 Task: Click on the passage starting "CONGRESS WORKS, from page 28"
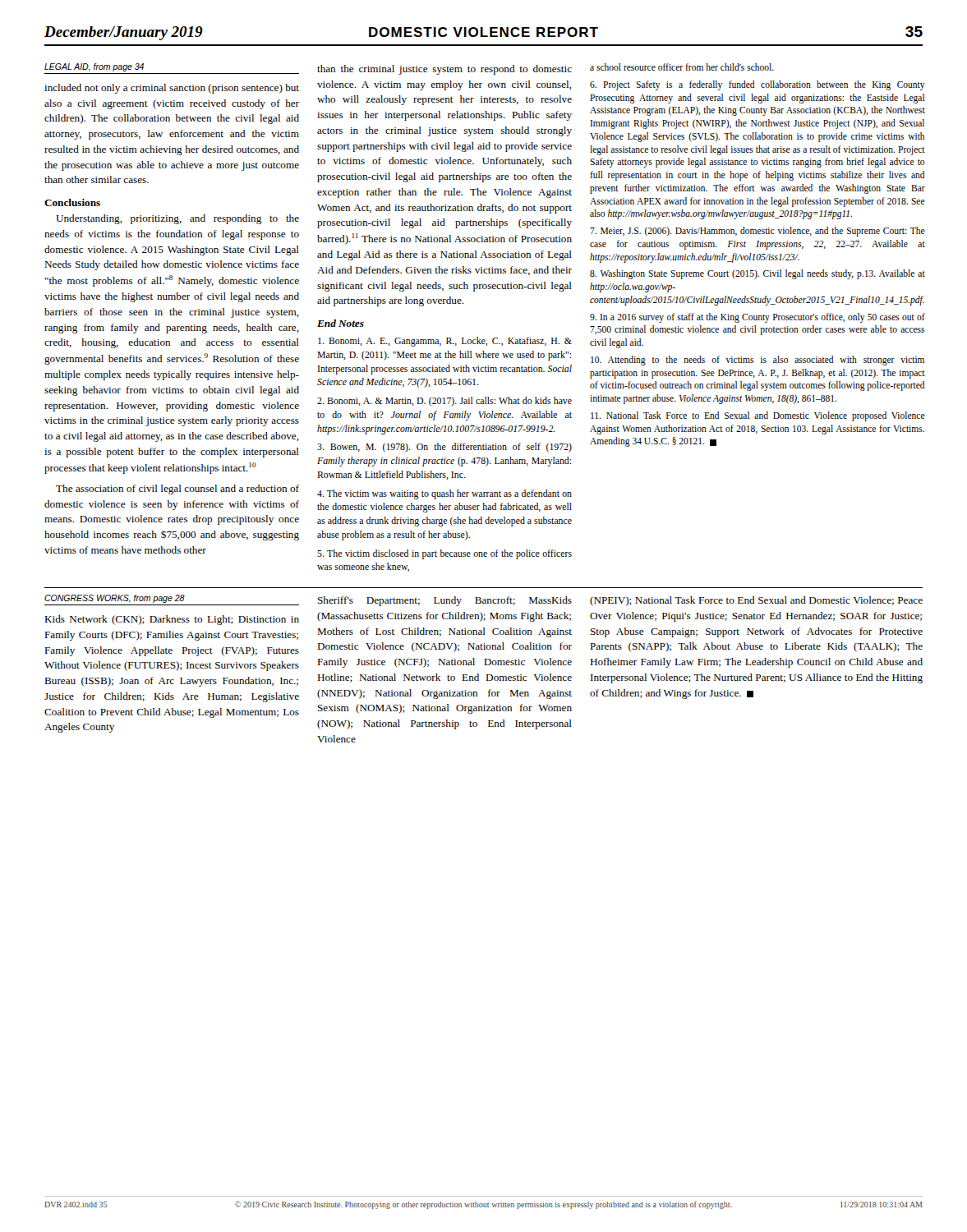tap(114, 598)
